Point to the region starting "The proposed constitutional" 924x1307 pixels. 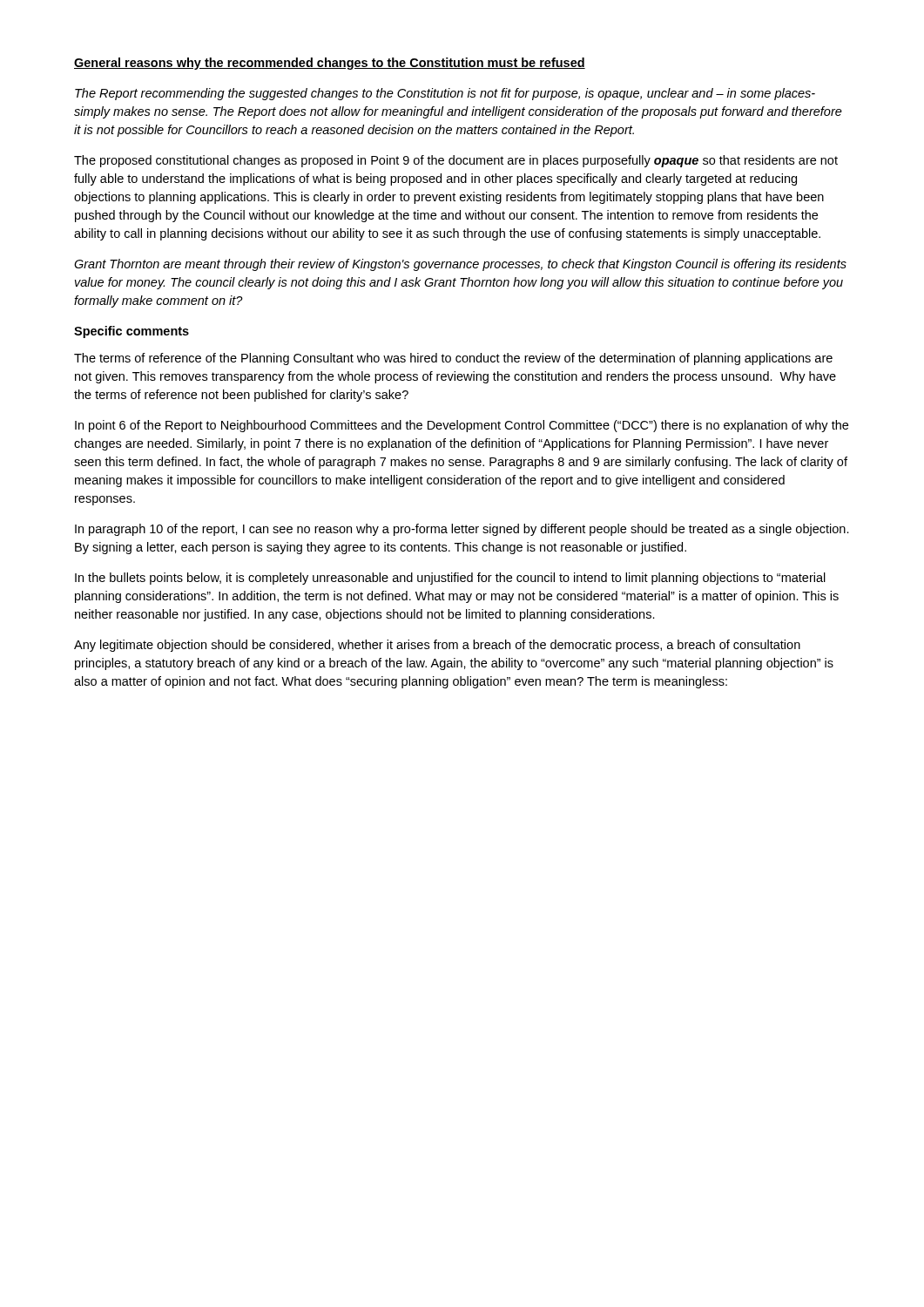tap(456, 197)
